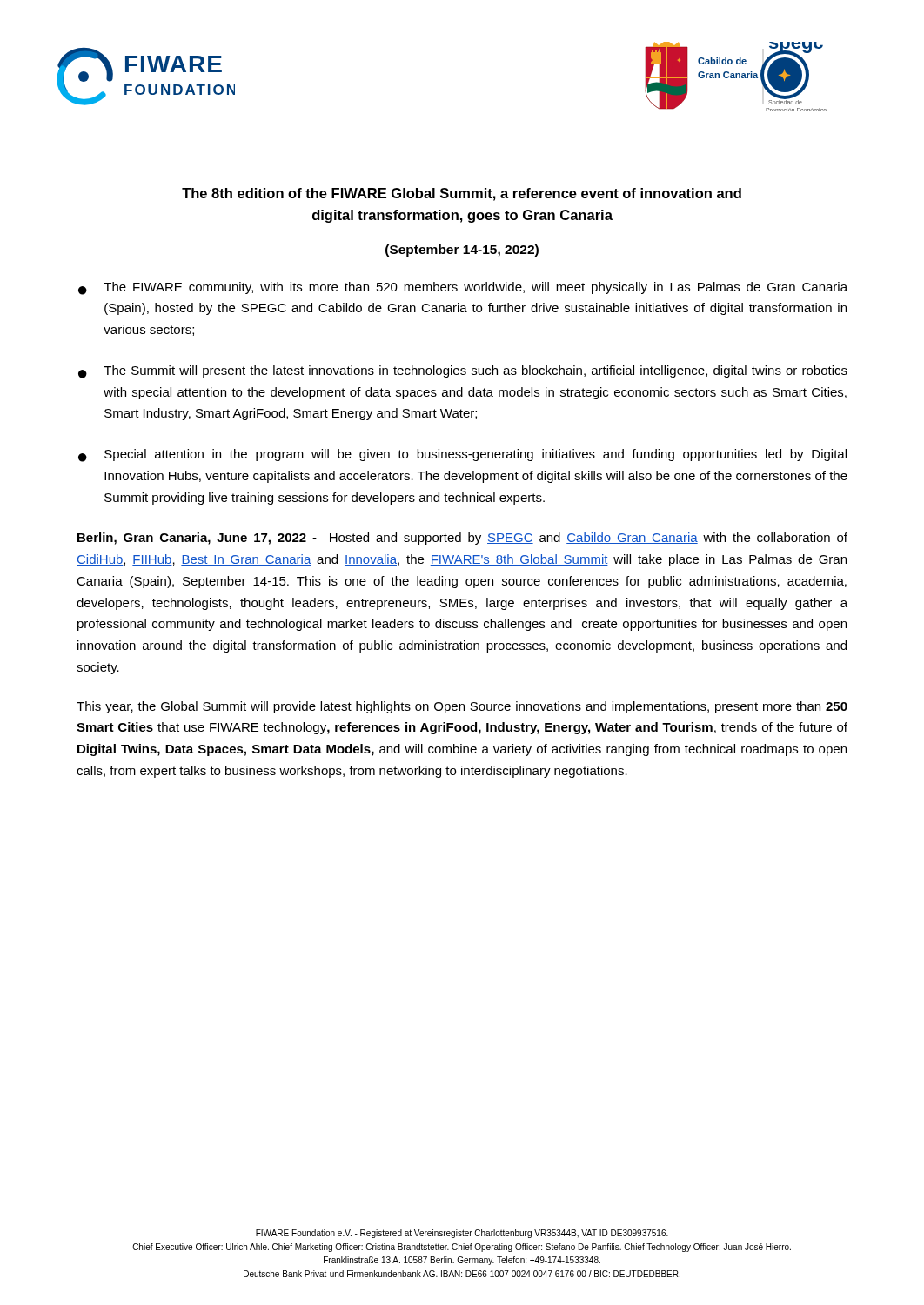Select the list item that reads "● The FIWARE community, with its more"

coord(462,309)
